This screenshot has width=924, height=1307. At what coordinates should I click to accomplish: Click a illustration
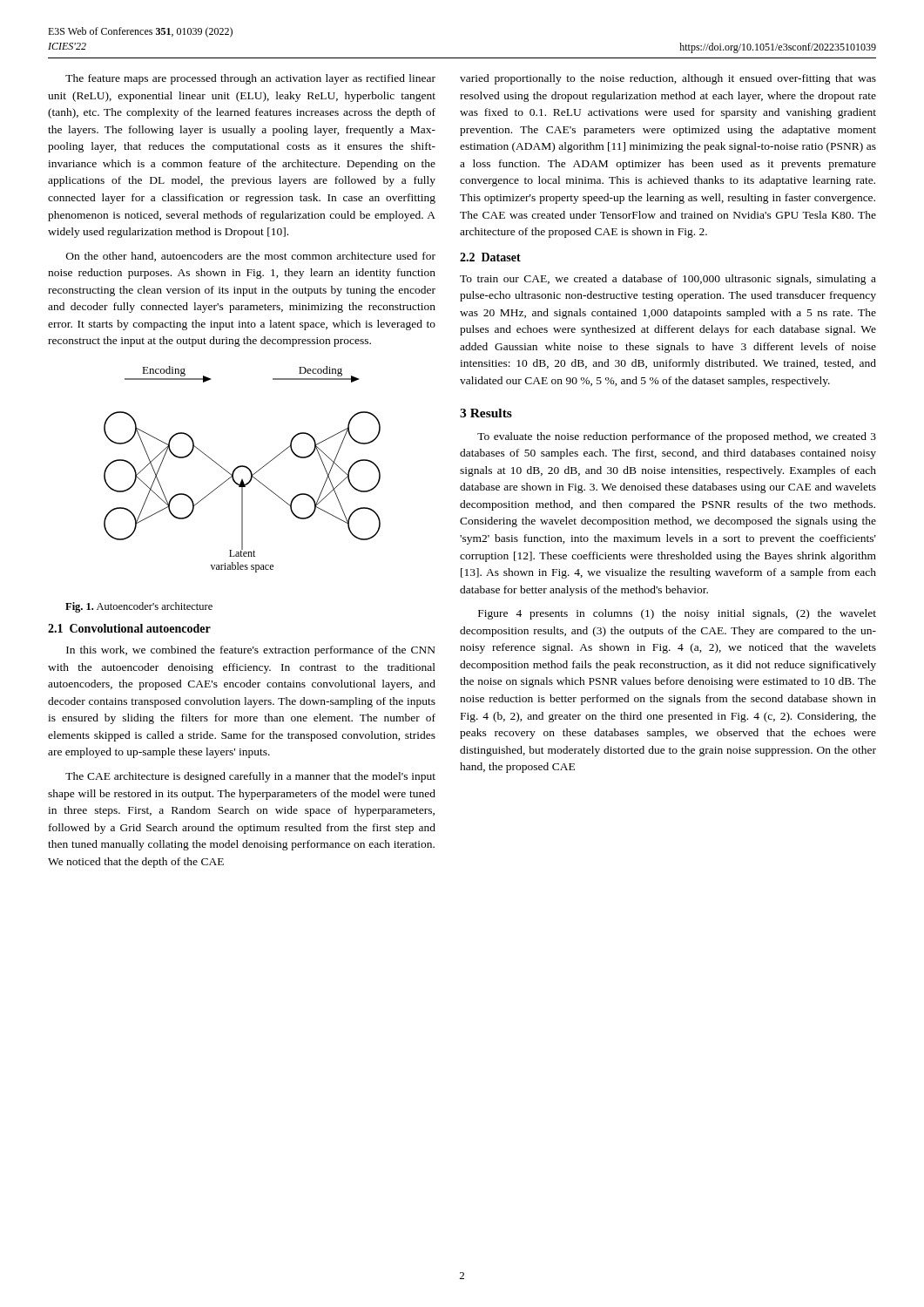[x=242, y=478]
